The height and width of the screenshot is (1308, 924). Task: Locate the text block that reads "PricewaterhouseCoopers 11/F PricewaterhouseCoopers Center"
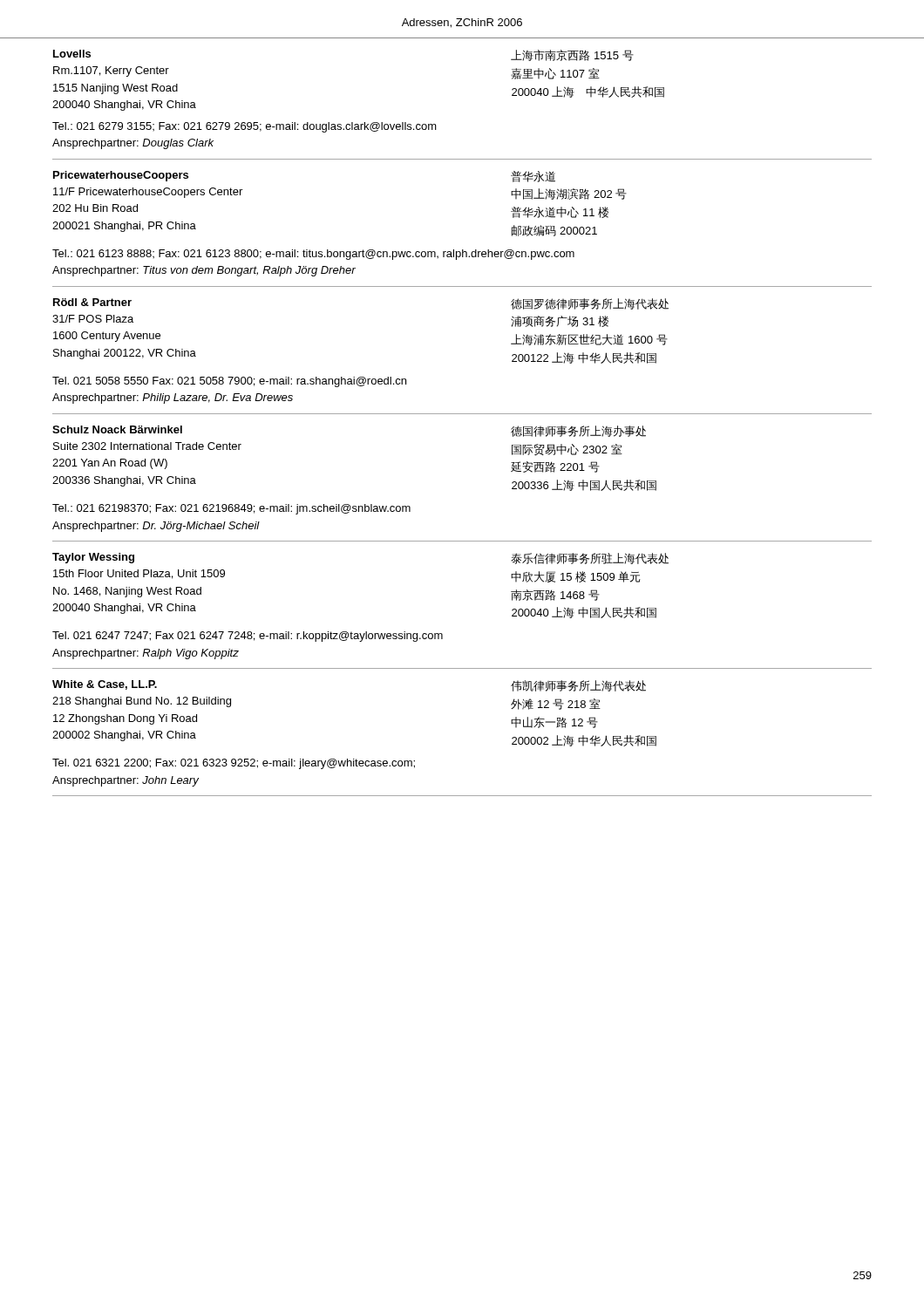[x=119, y=177]
